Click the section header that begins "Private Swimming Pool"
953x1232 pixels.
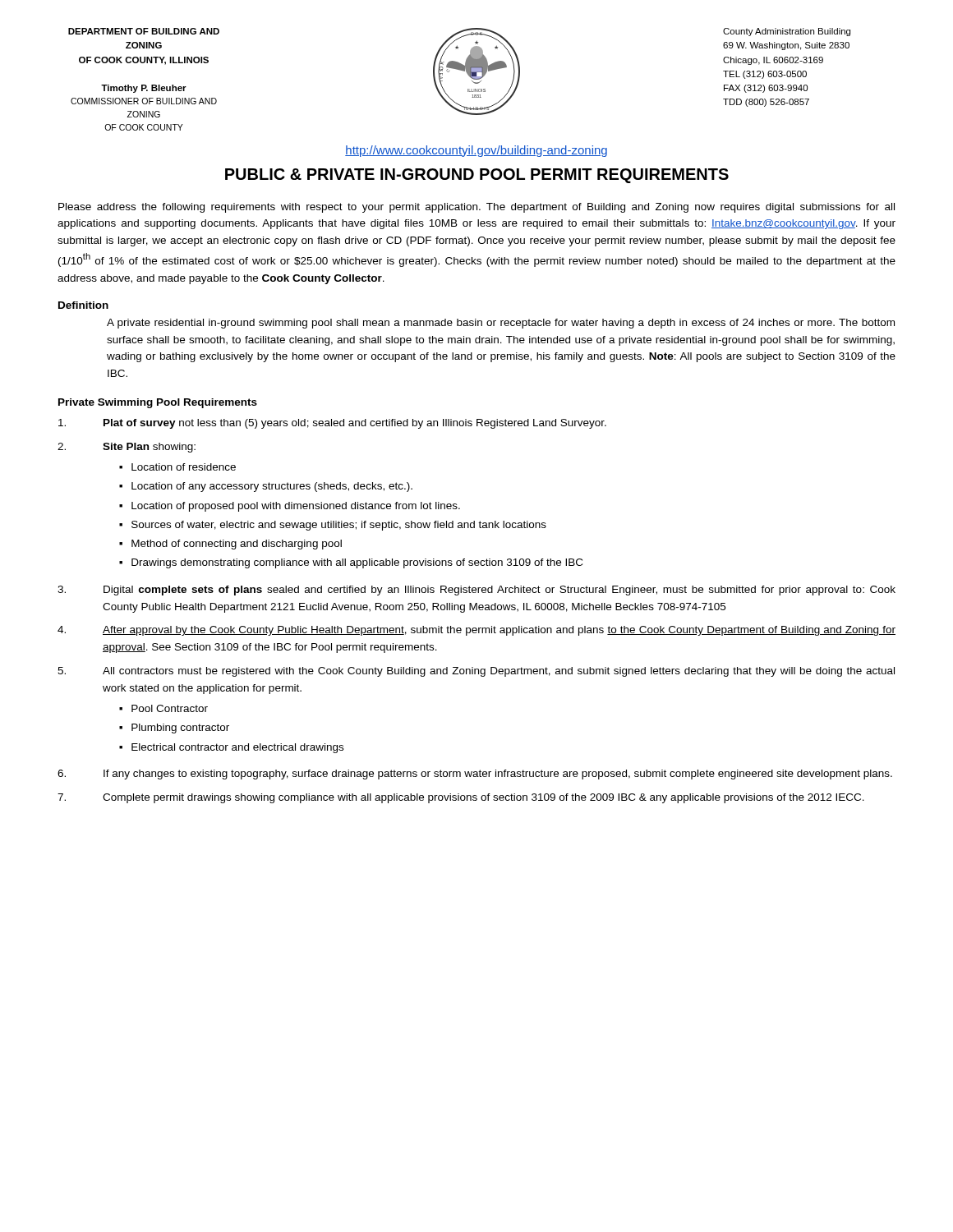pos(157,402)
